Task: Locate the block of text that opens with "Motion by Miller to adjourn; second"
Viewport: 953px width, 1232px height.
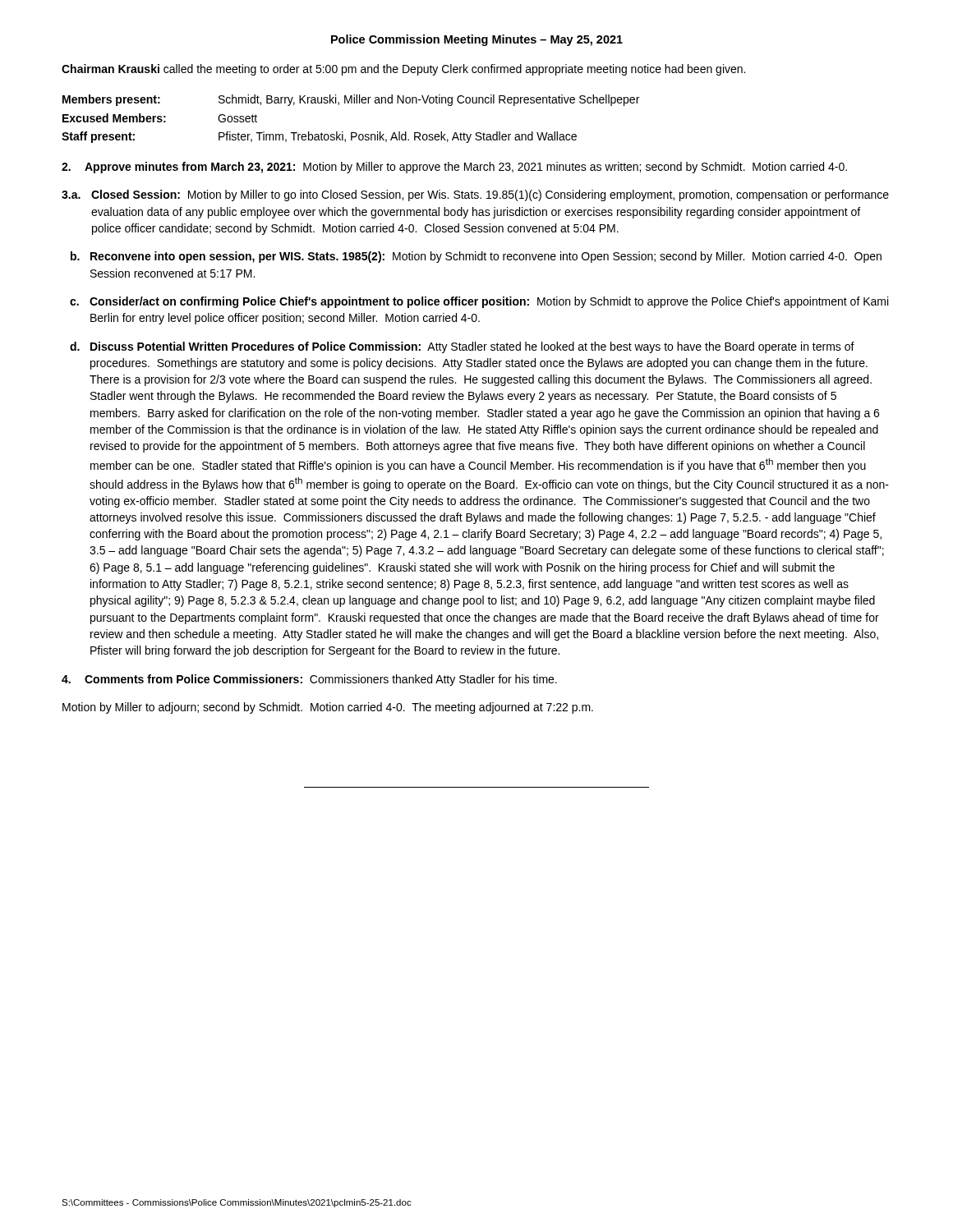Action: tap(328, 707)
